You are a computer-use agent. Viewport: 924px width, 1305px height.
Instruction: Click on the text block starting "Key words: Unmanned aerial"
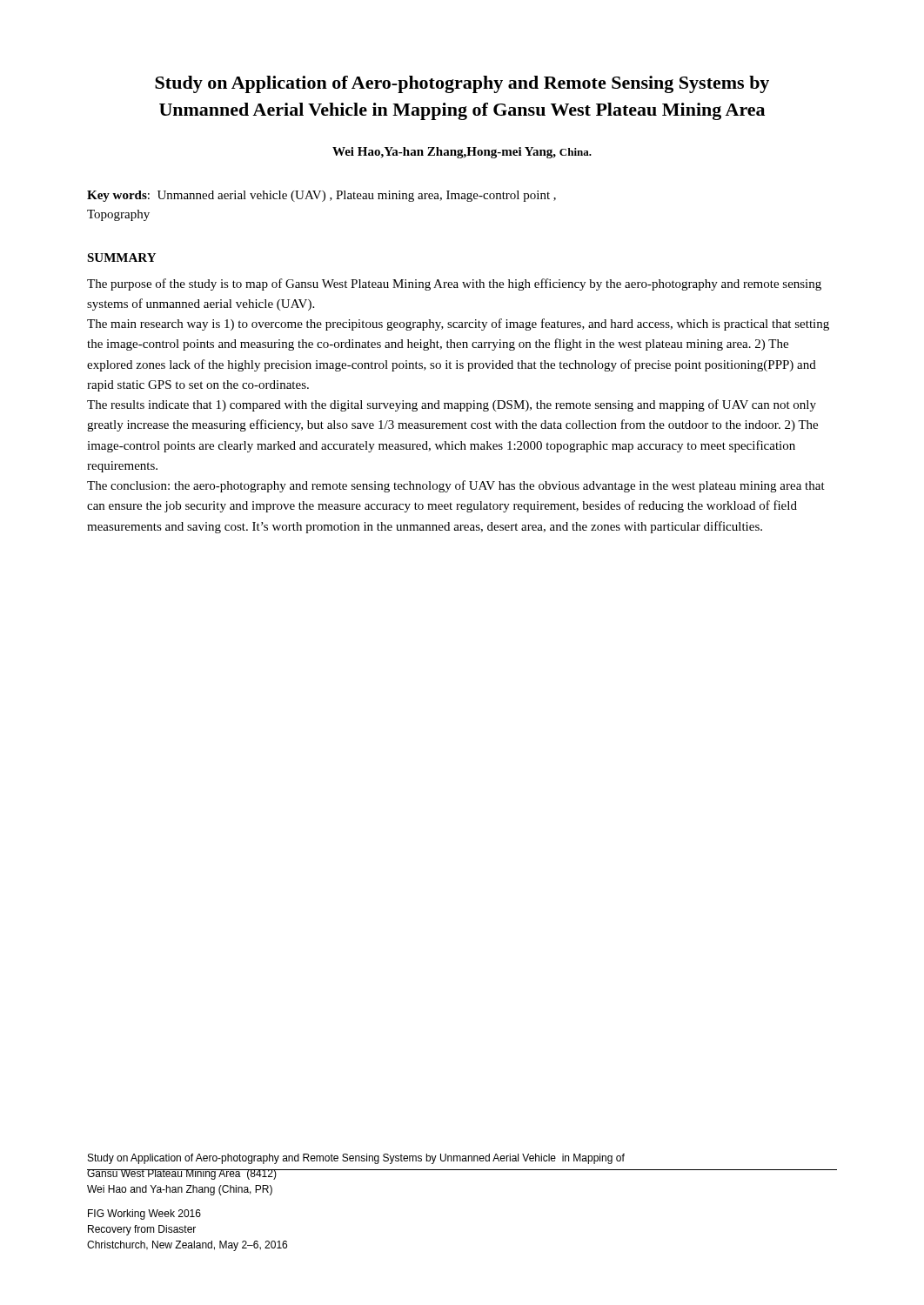tap(322, 204)
